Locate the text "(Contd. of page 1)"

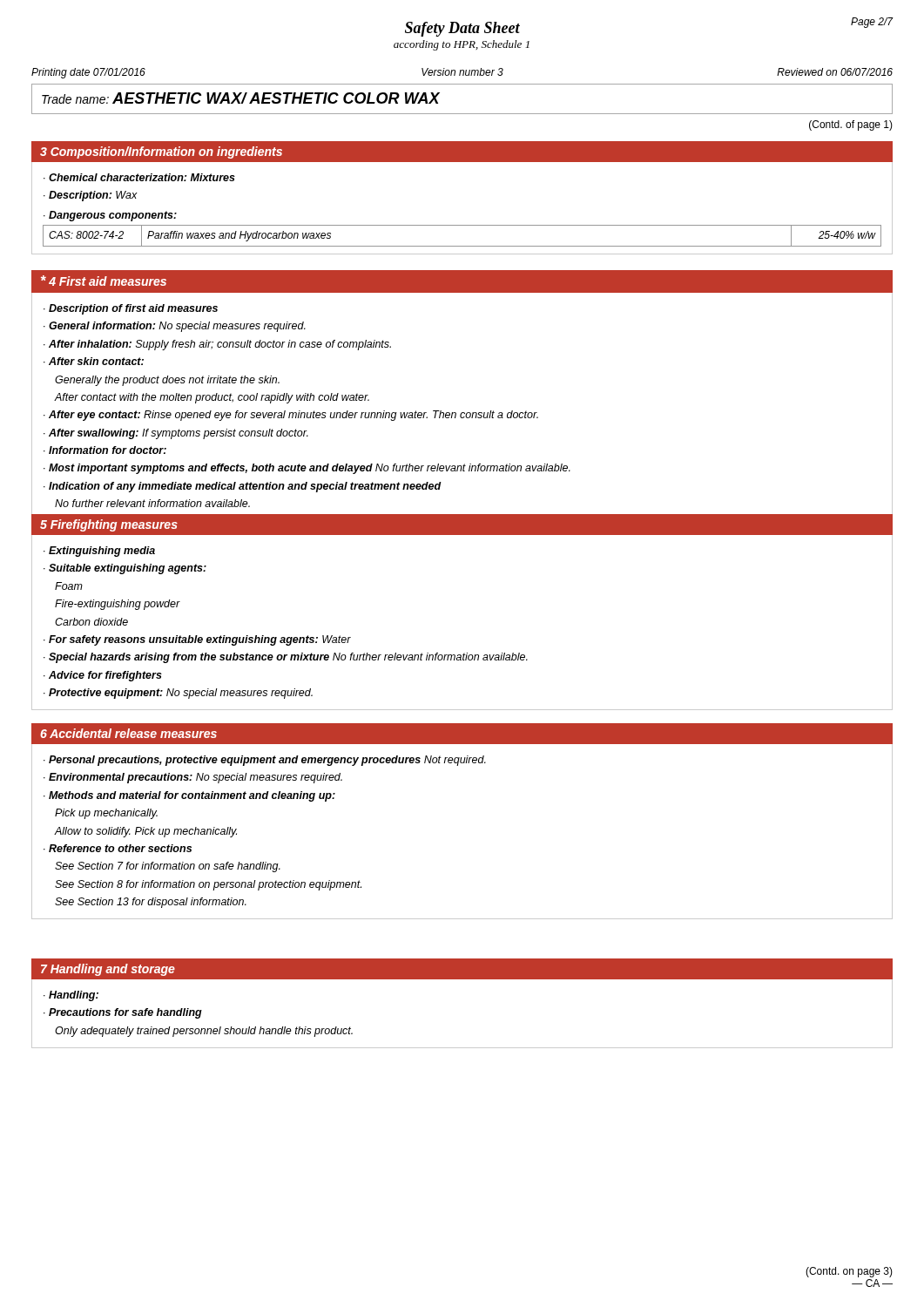click(x=851, y=125)
